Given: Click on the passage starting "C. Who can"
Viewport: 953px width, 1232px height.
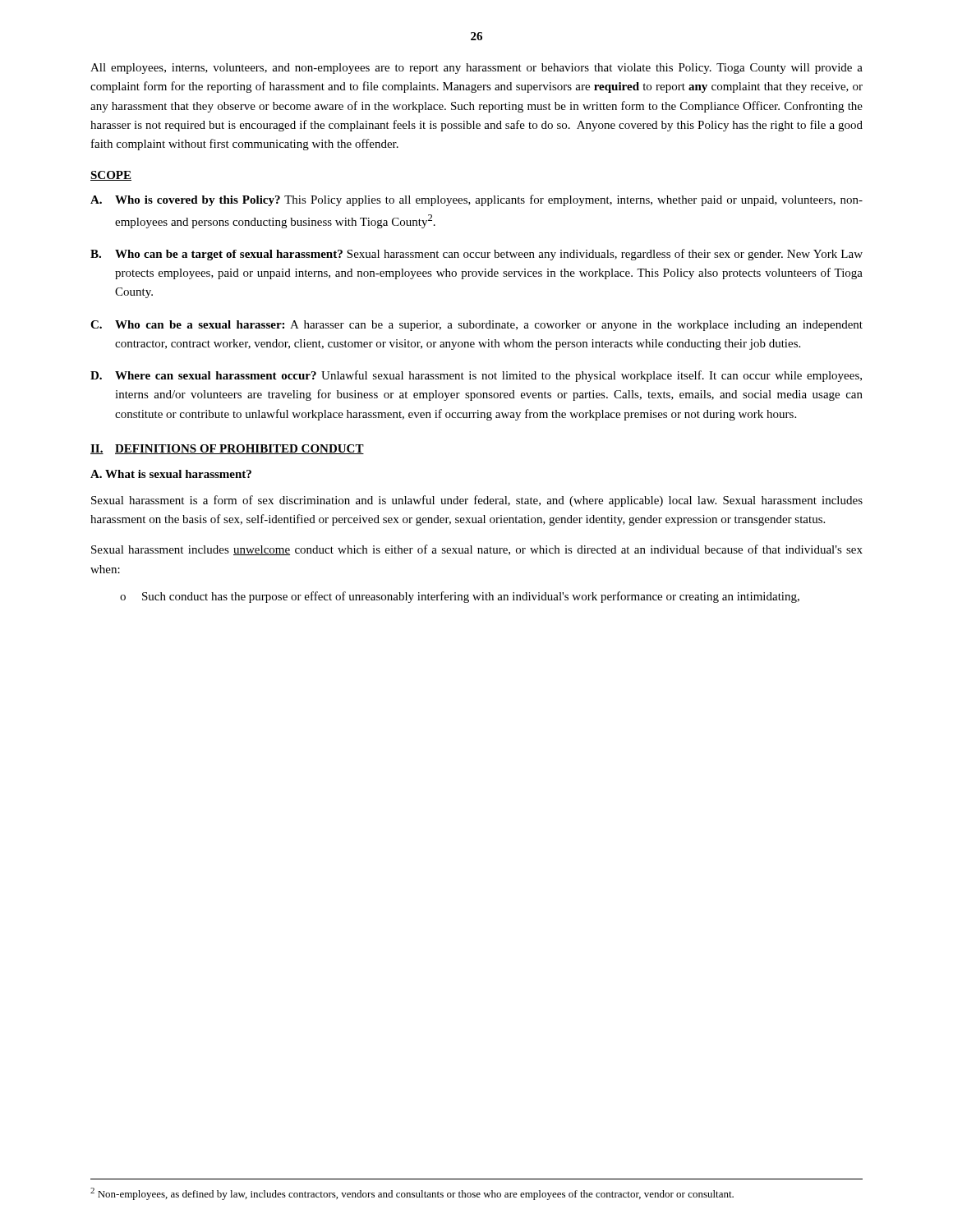Looking at the screenshot, I should pyautogui.click(x=476, y=334).
